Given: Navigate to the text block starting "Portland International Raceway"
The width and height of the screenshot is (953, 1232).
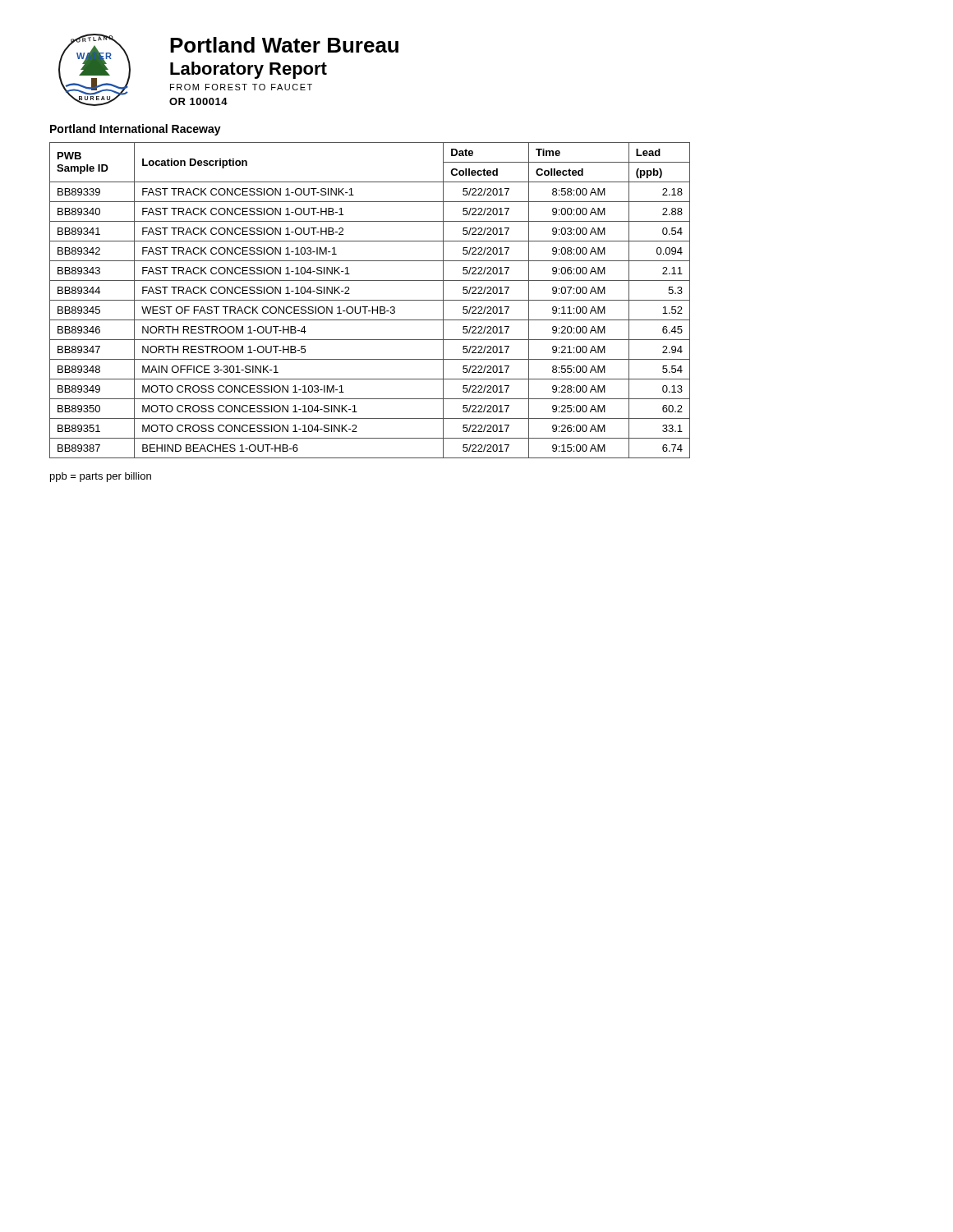Looking at the screenshot, I should (x=135, y=129).
